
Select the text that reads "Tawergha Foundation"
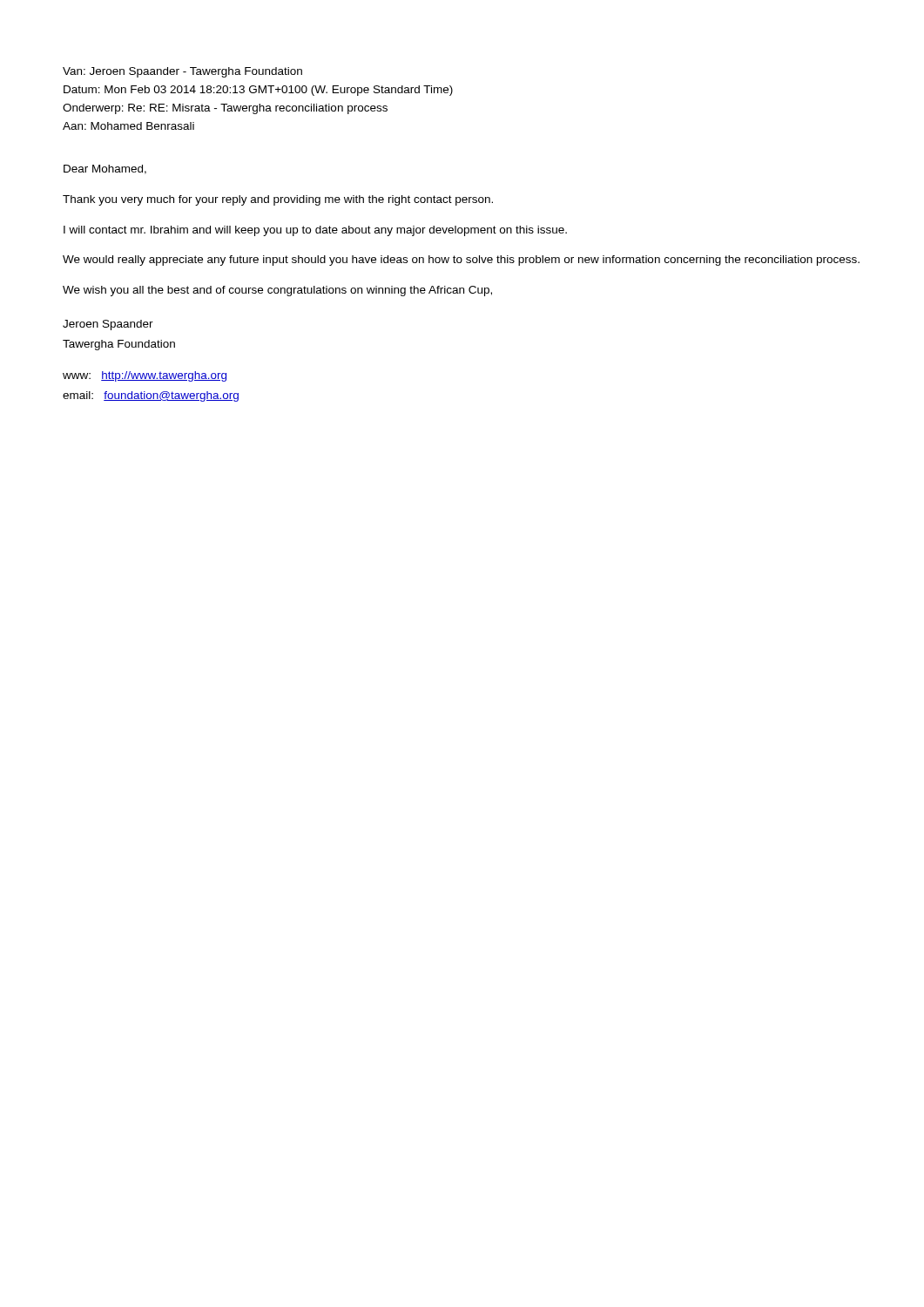(x=119, y=344)
